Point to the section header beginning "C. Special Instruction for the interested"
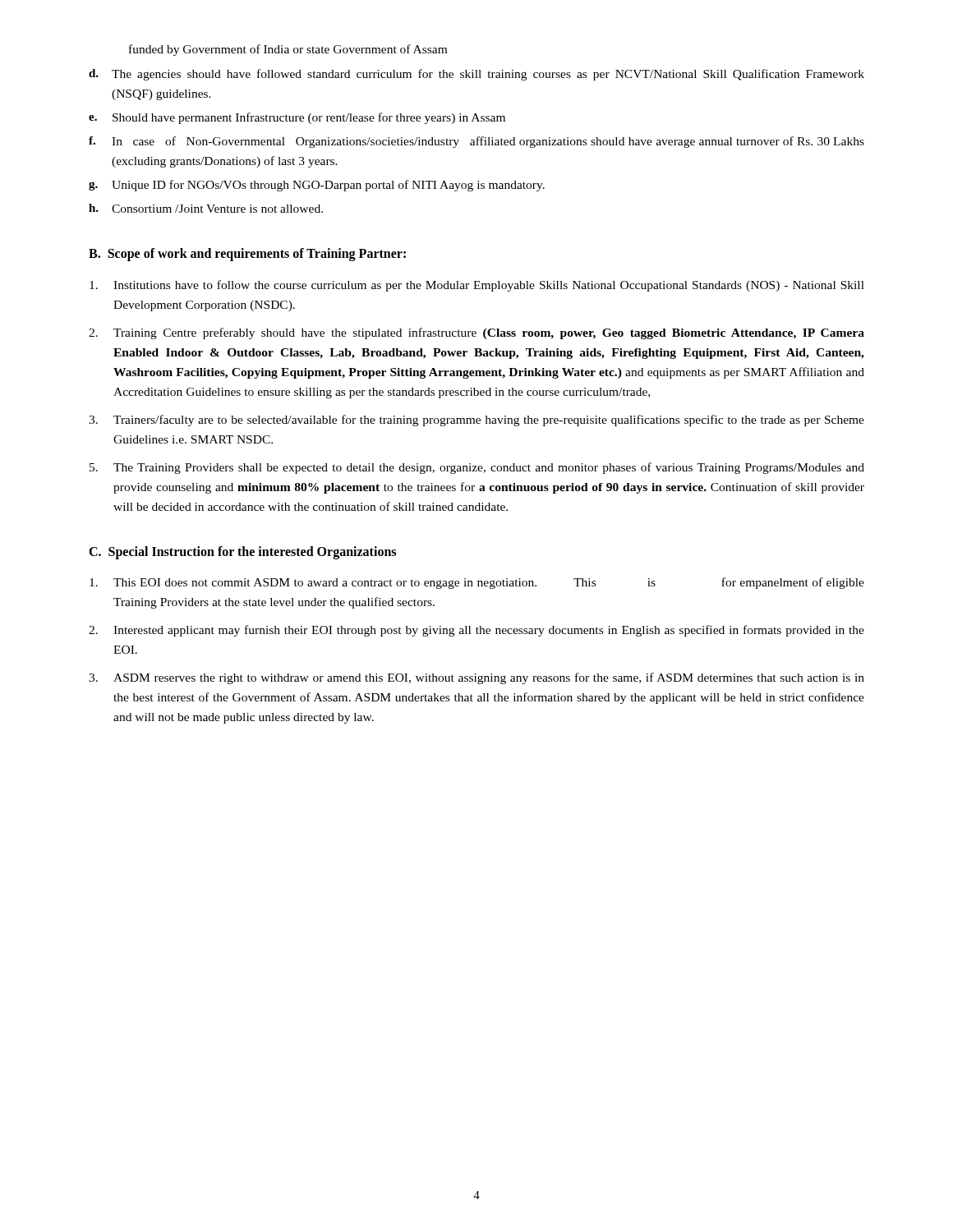This screenshot has width=953, height=1232. pyautogui.click(x=243, y=551)
